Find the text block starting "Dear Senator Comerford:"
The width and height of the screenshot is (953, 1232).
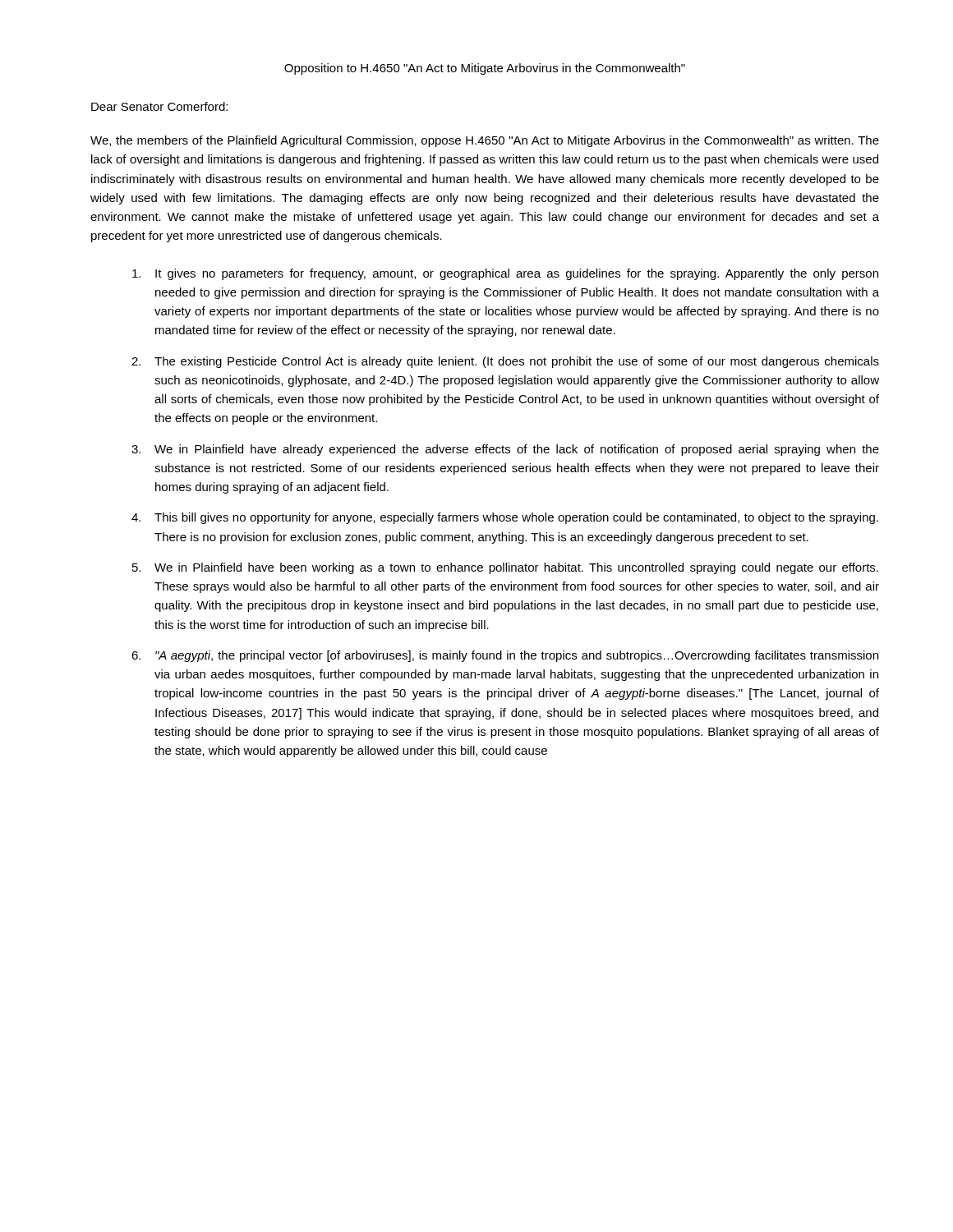tap(160, 106)
